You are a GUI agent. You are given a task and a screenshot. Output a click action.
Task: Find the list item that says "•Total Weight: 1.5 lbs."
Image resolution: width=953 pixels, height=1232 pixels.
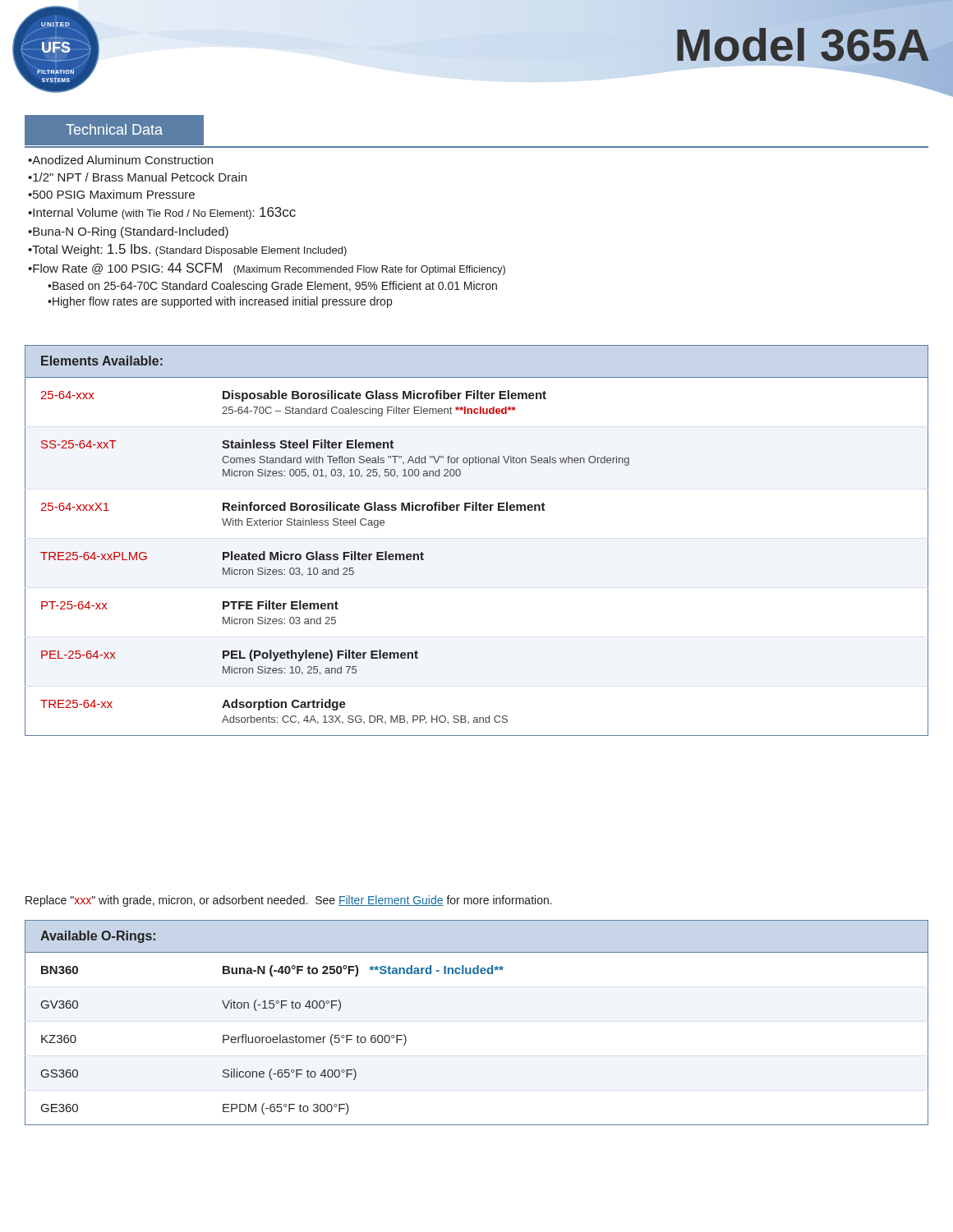click(187, 249)
